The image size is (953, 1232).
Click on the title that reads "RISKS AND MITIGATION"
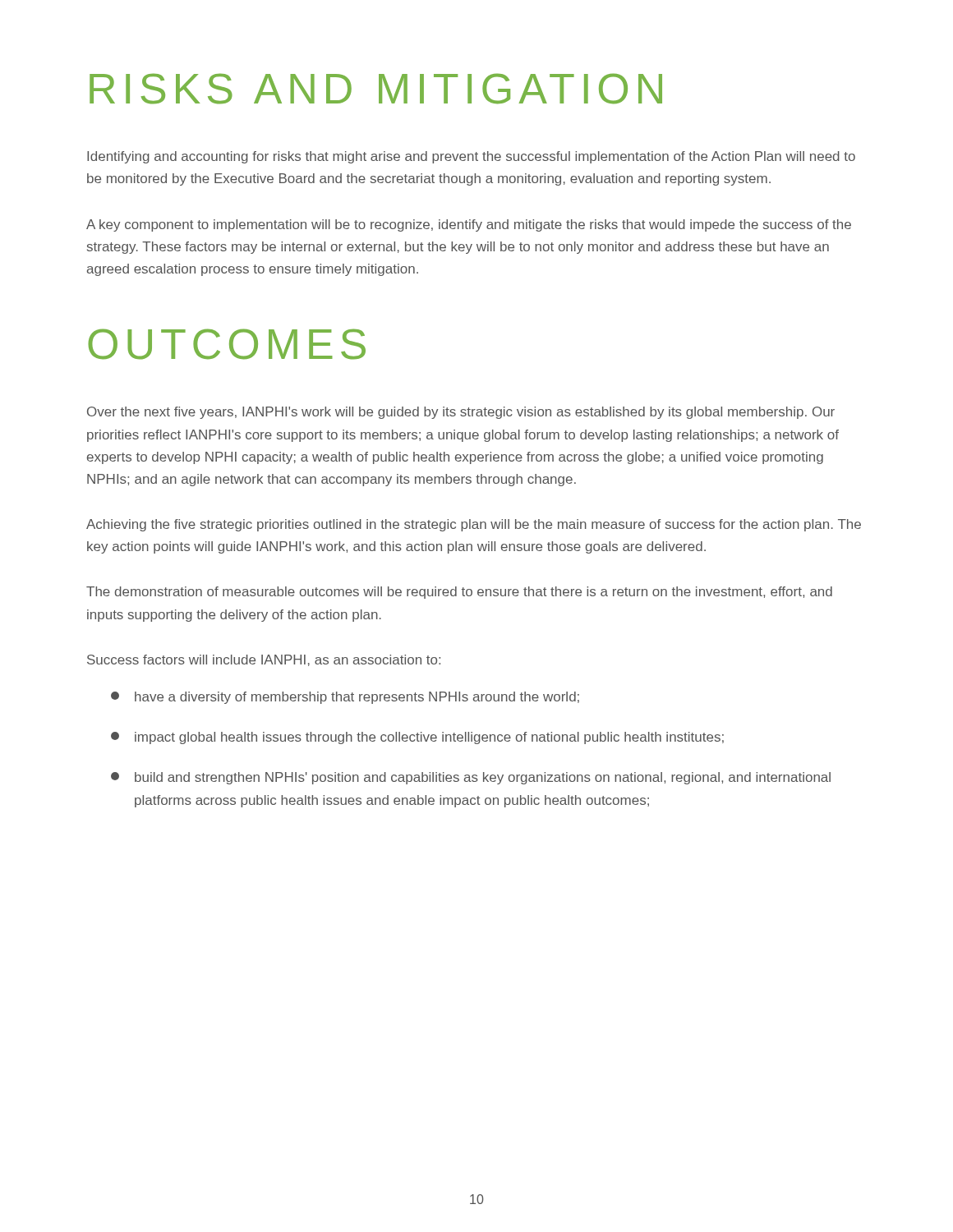pyautogui.click(x=476, y=89)
